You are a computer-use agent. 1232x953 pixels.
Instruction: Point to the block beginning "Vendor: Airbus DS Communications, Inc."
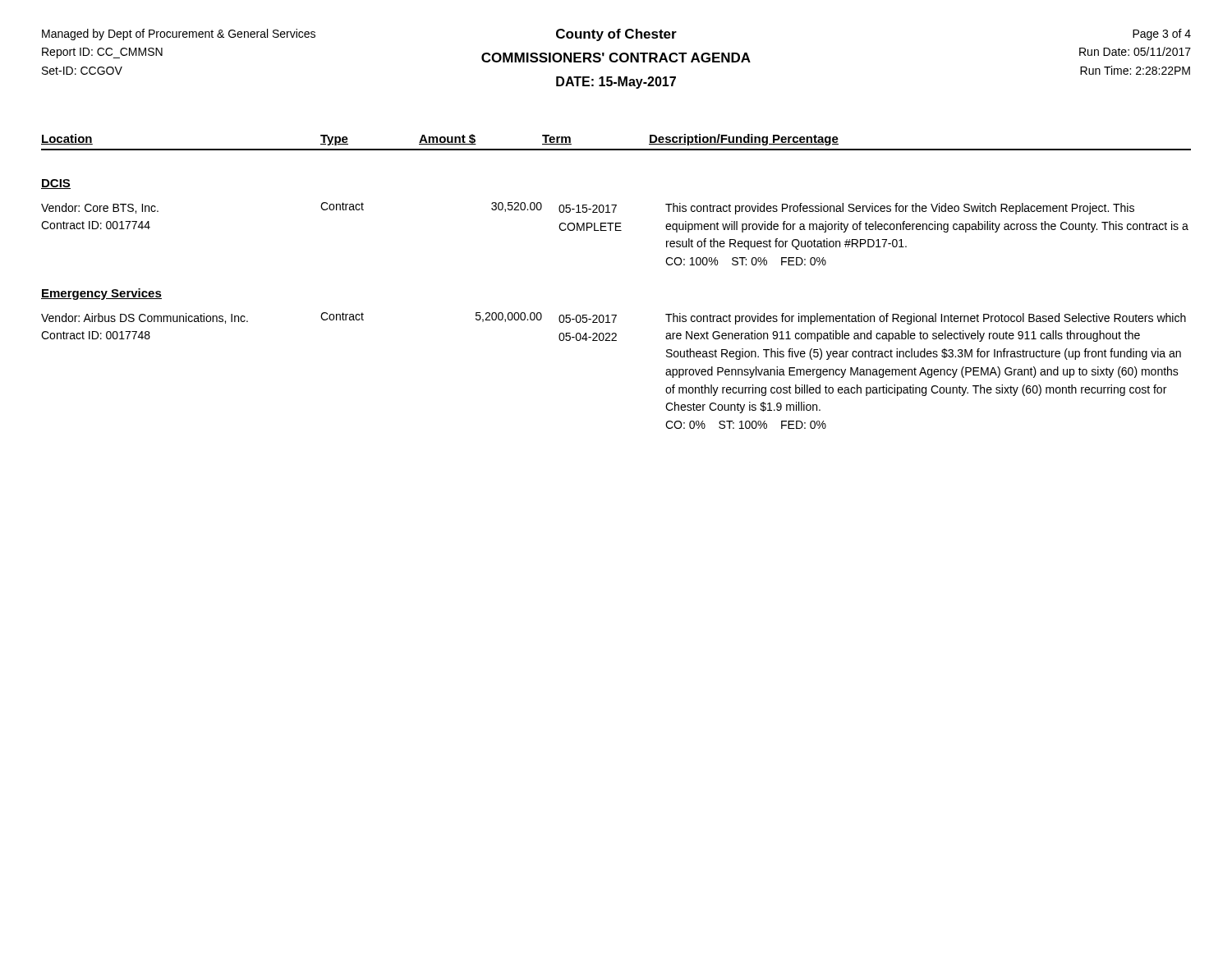[145, 326]
